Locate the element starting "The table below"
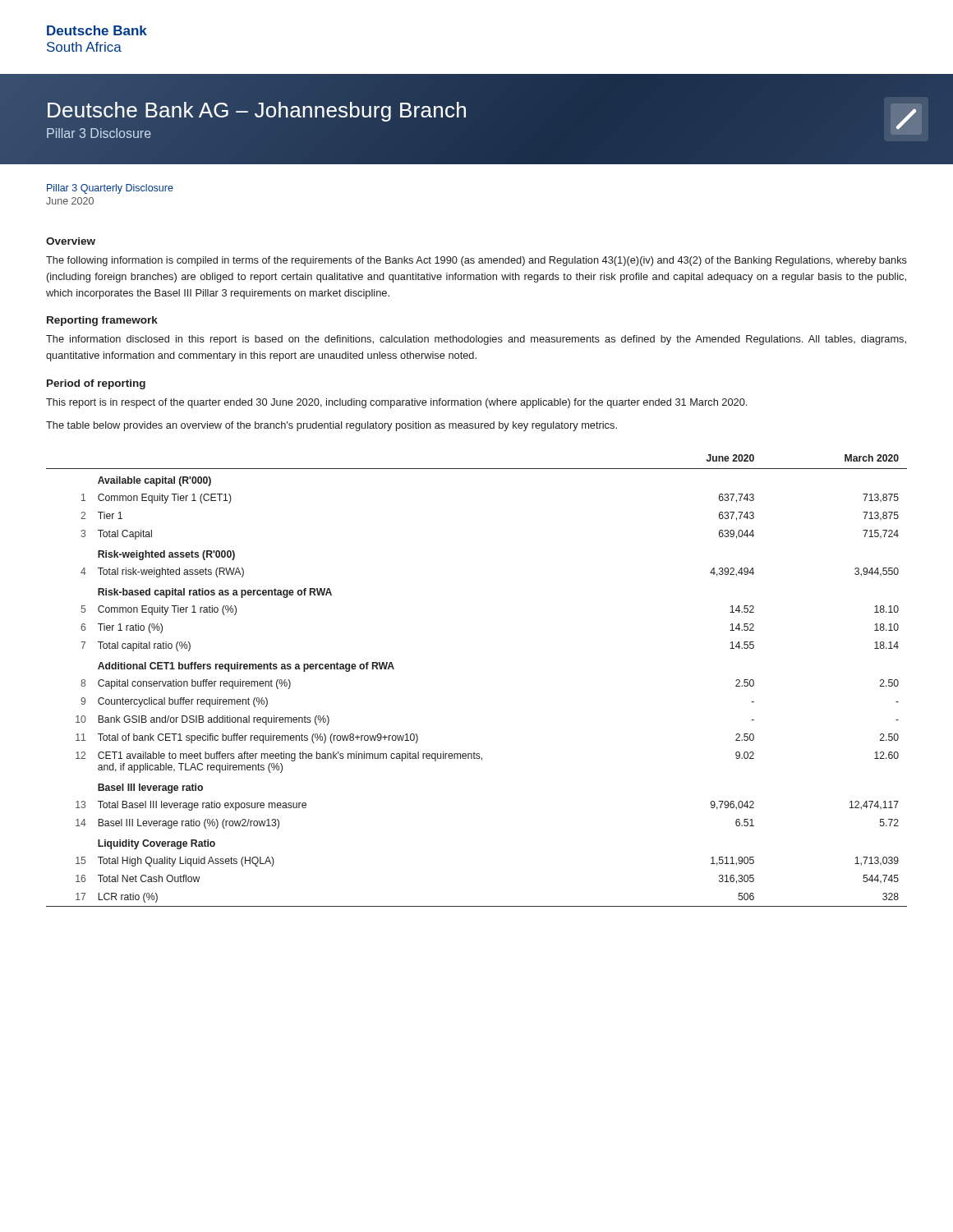This screenshot has width=953, height=1232. tap(332, 425)
